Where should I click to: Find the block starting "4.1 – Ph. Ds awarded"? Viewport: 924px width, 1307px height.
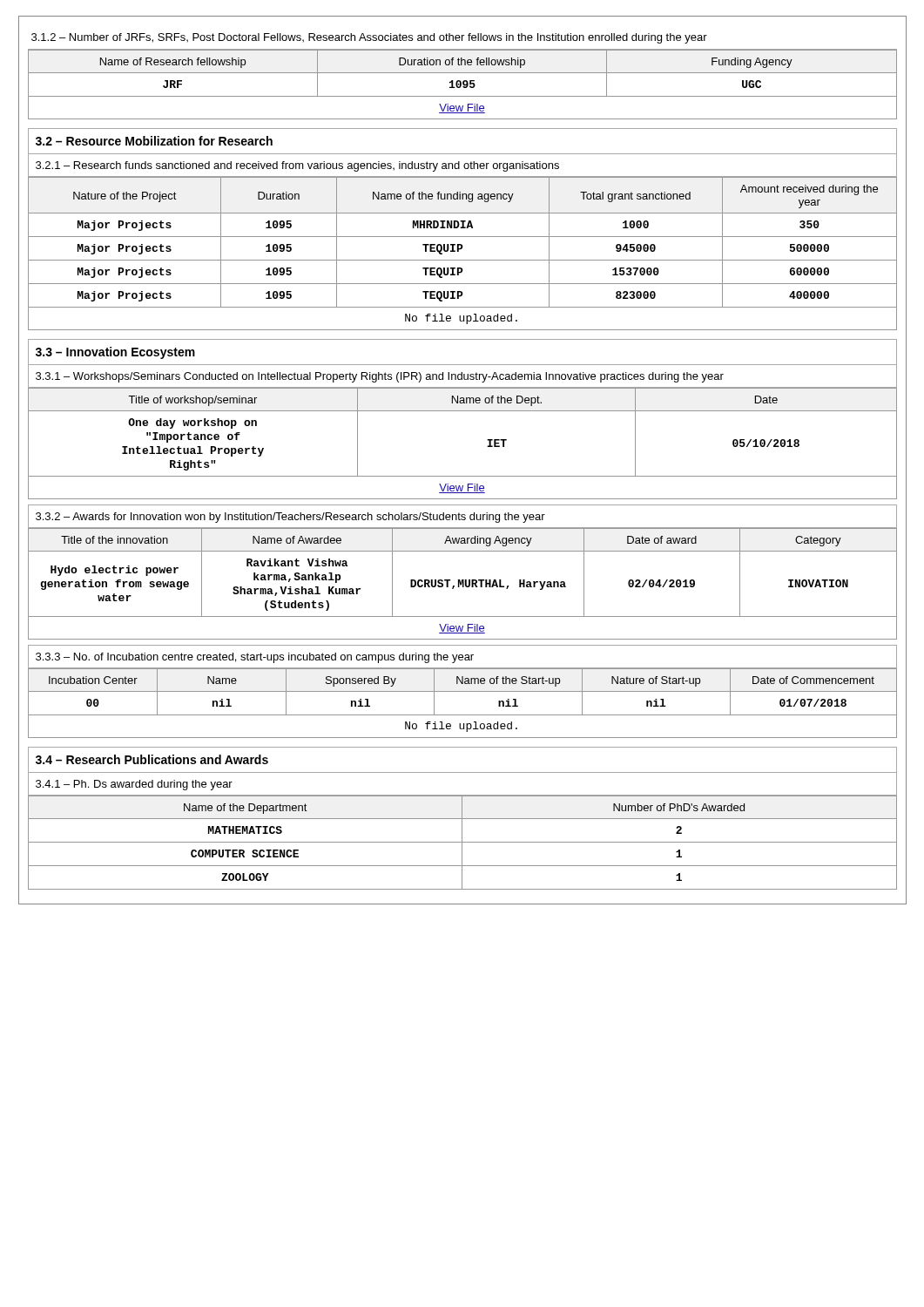(x=134, y=784)
